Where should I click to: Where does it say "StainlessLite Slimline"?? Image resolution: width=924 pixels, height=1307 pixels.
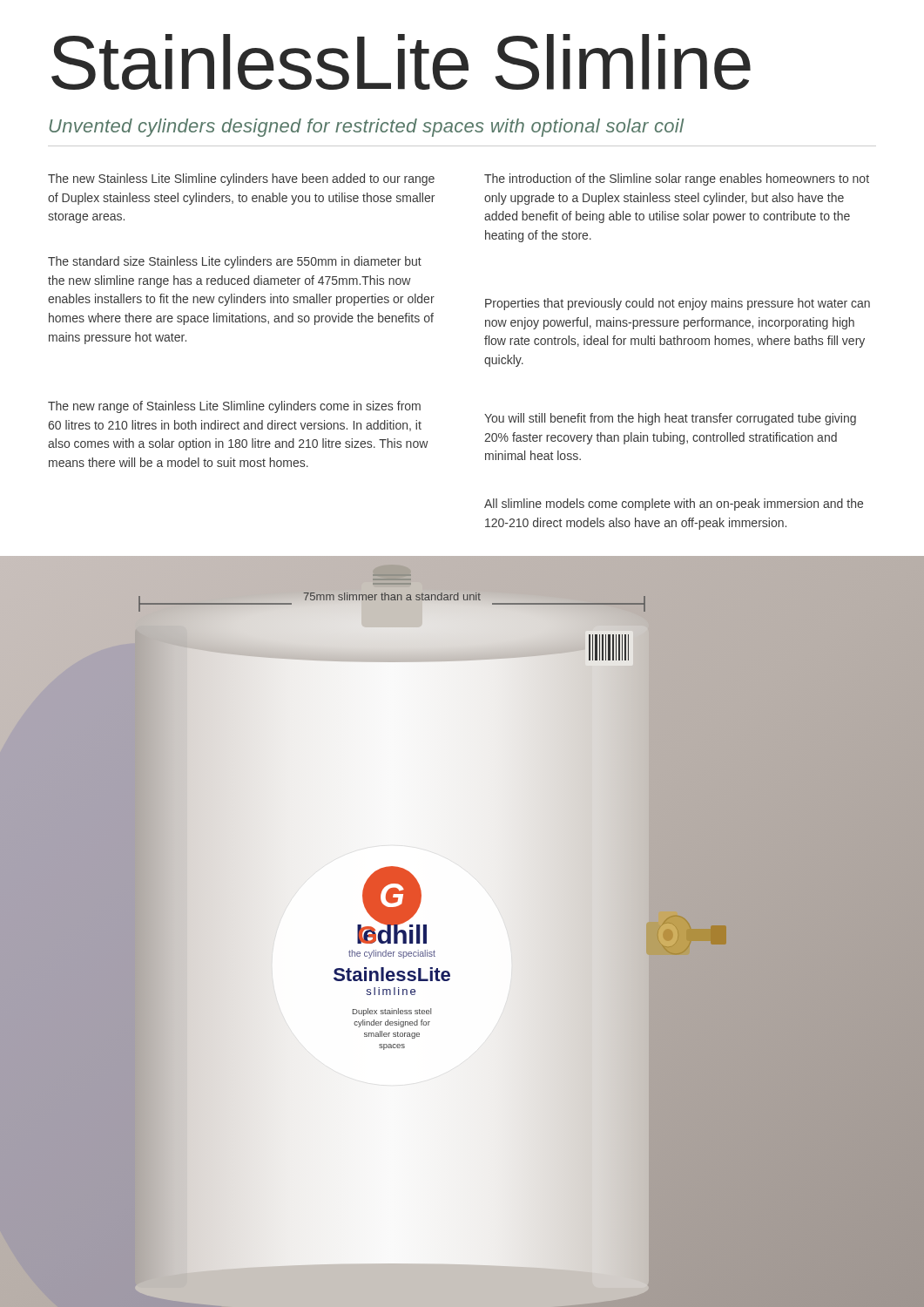[462, 63]
